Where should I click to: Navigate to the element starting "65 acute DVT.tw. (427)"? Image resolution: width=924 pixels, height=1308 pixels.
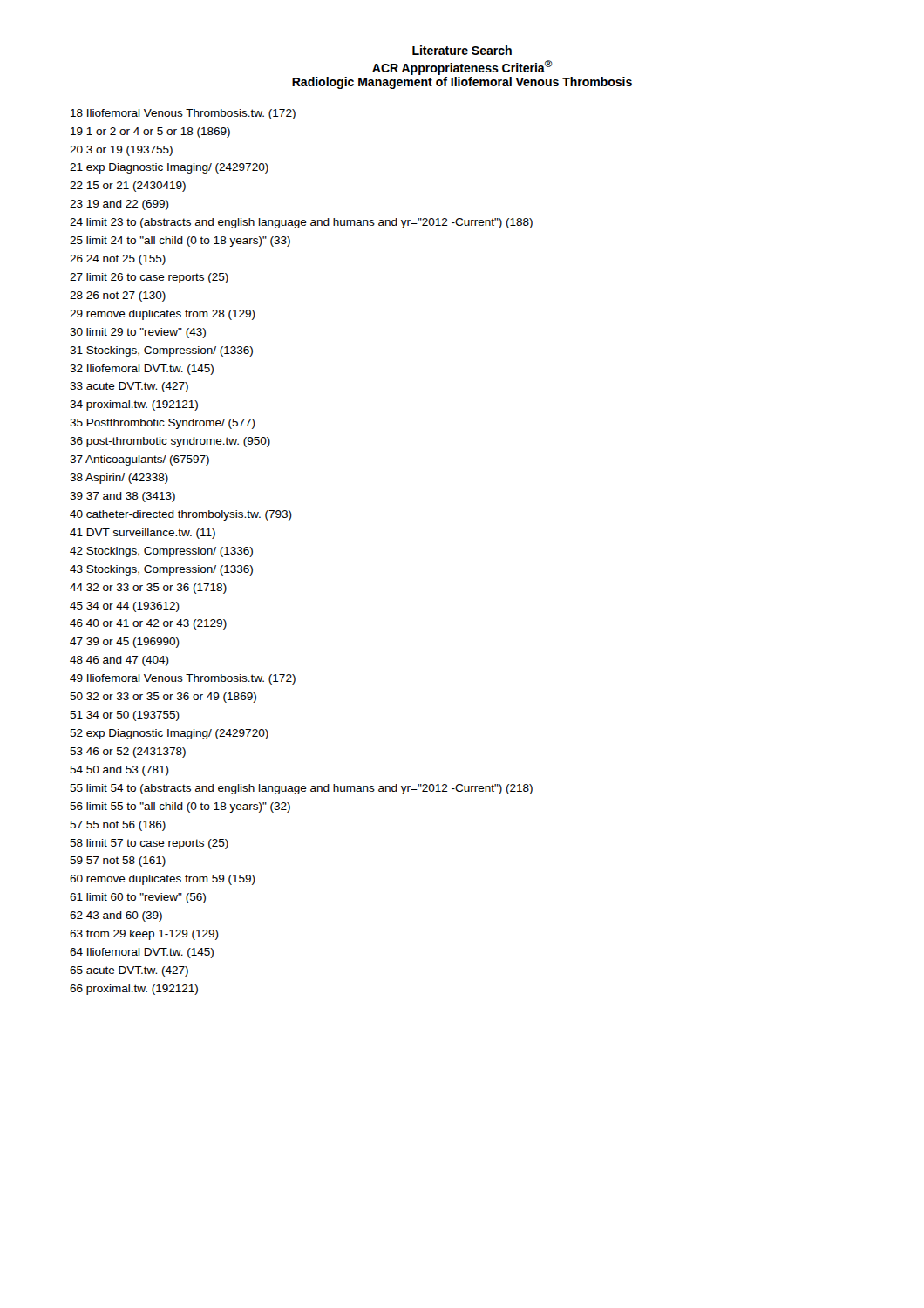coord(129,970)
